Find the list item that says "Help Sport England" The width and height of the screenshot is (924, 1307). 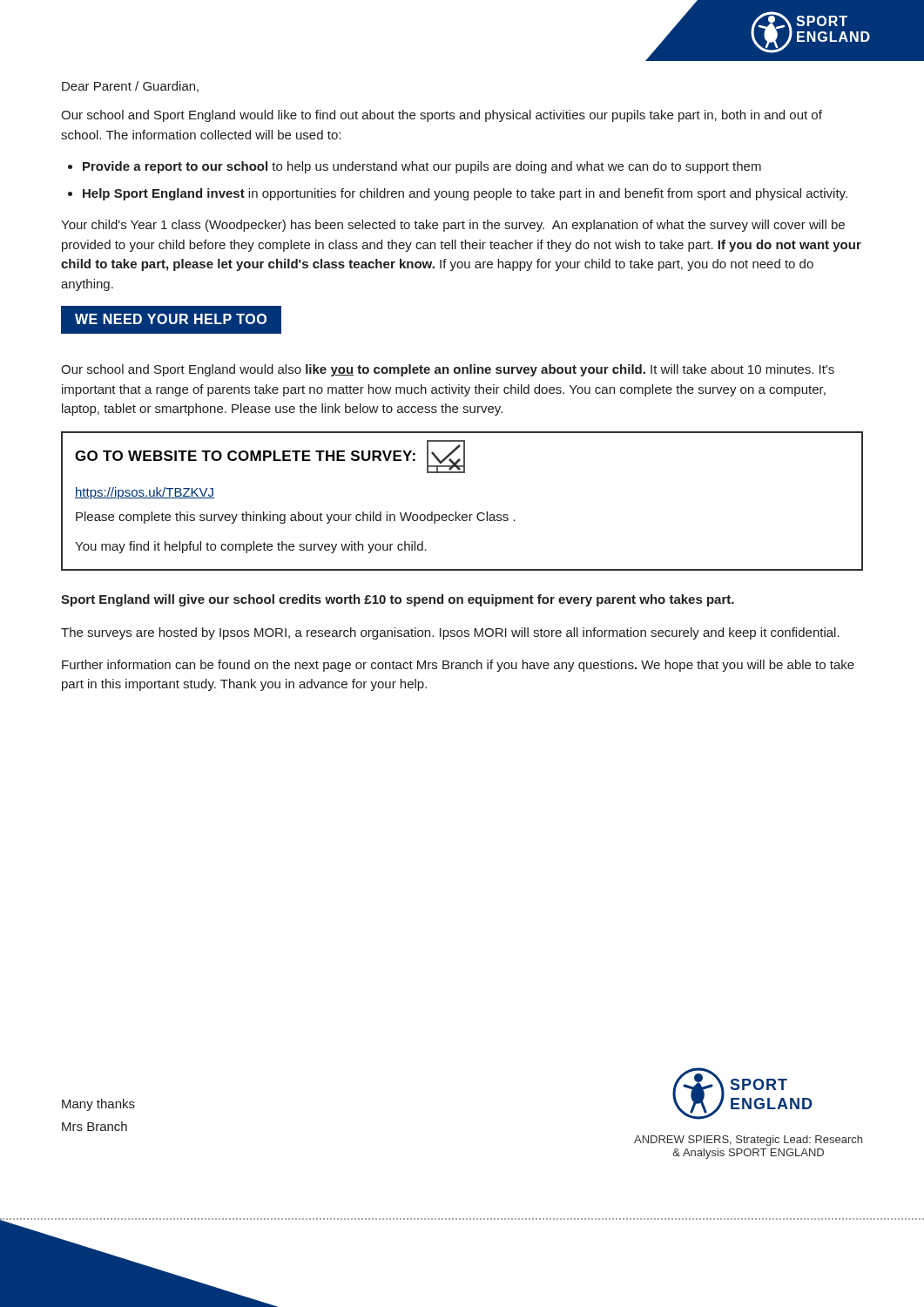465,193
